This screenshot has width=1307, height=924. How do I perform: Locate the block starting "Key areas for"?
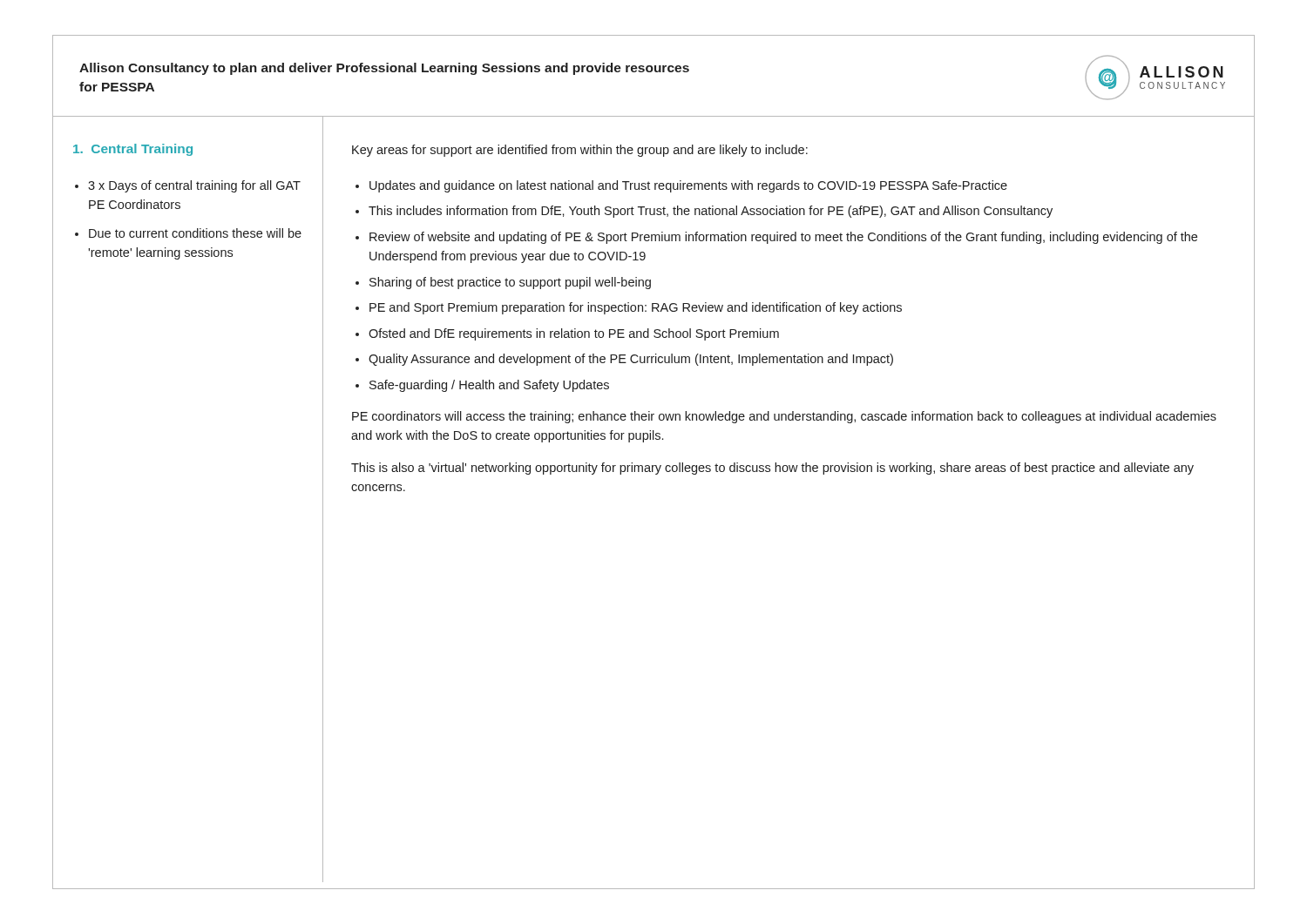(580, 150)
